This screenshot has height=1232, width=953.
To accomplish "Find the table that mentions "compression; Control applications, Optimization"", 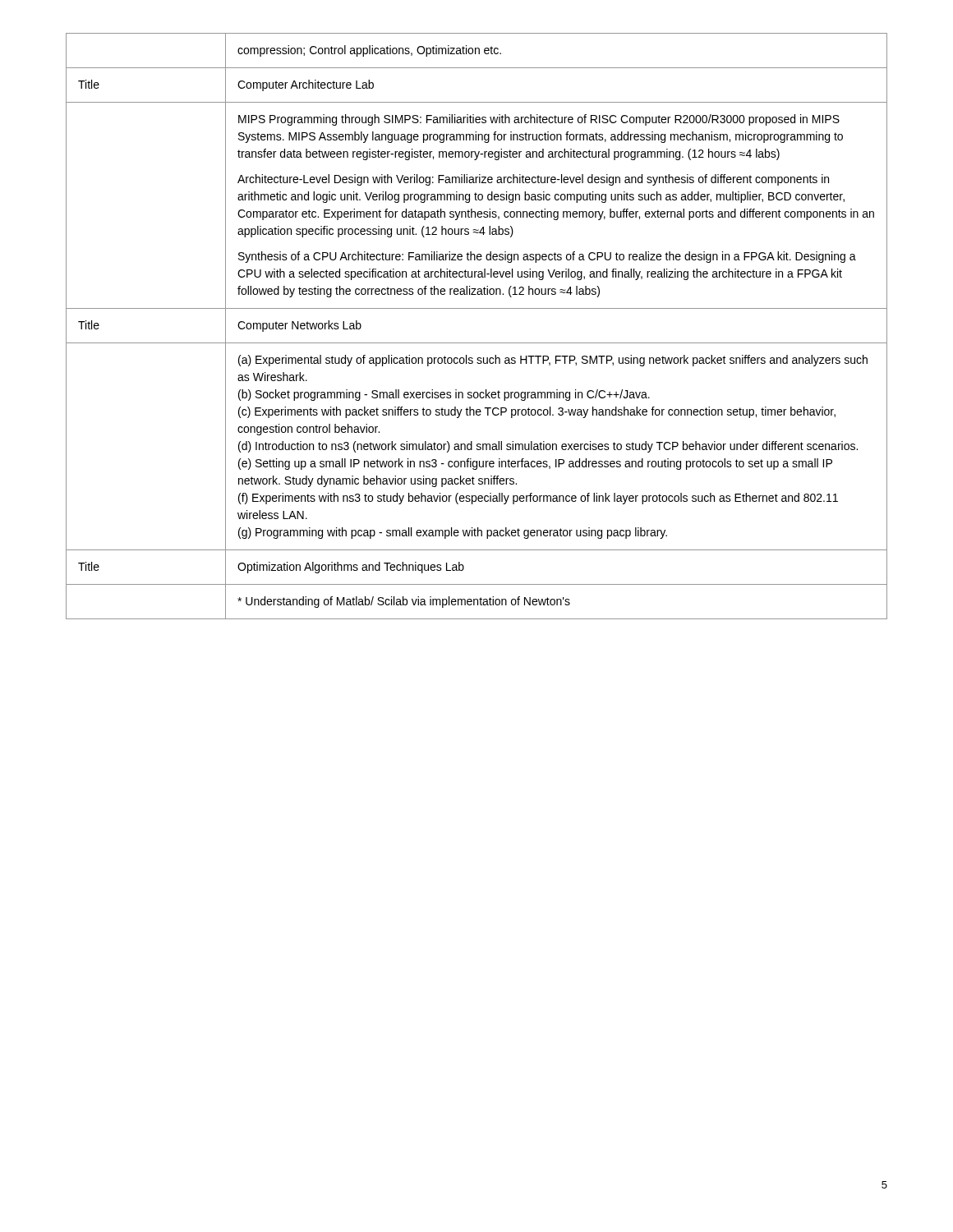I will pyautogui.click(x=476, y=326).
